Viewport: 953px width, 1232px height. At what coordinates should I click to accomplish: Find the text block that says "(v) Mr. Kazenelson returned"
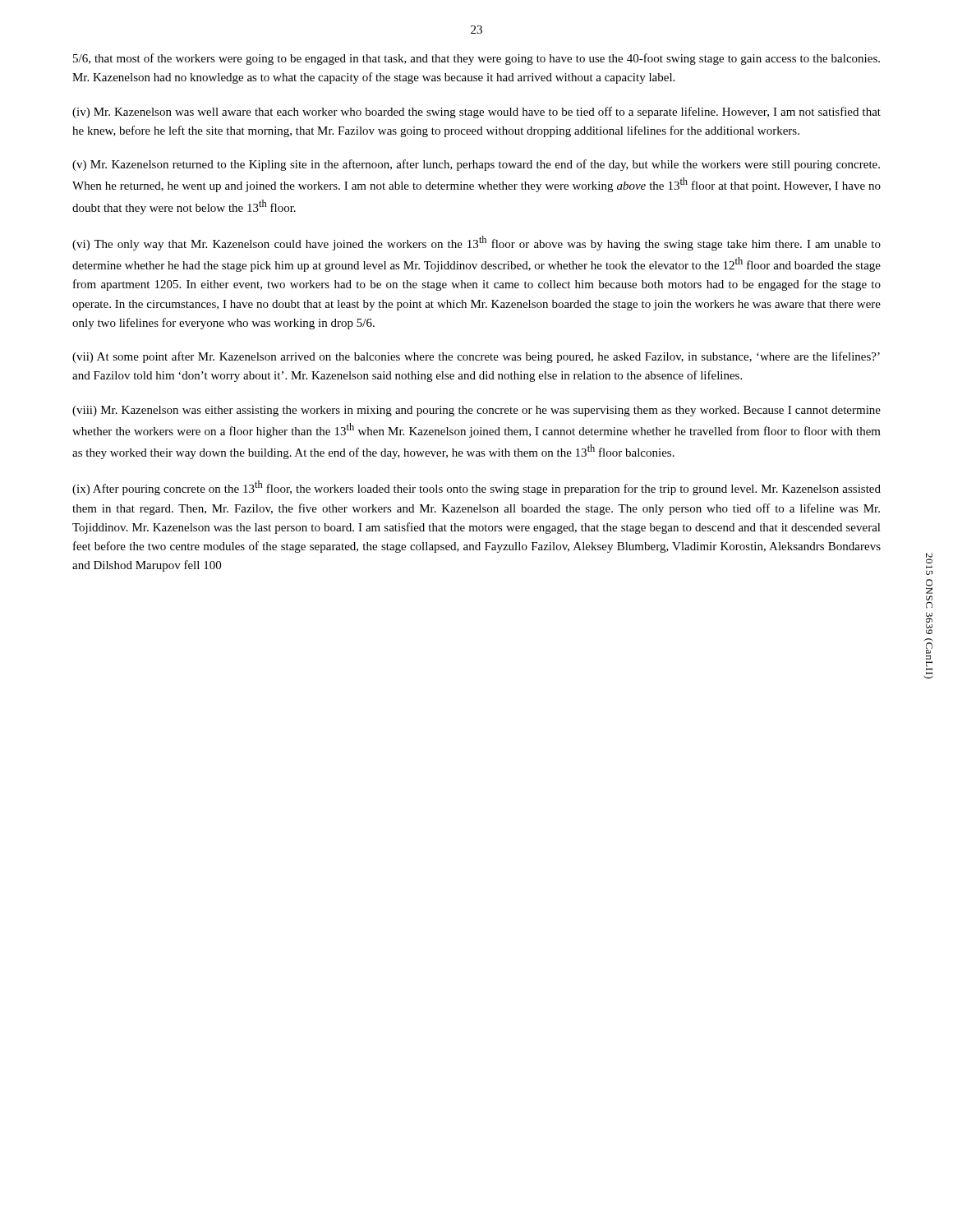(476, 186)
